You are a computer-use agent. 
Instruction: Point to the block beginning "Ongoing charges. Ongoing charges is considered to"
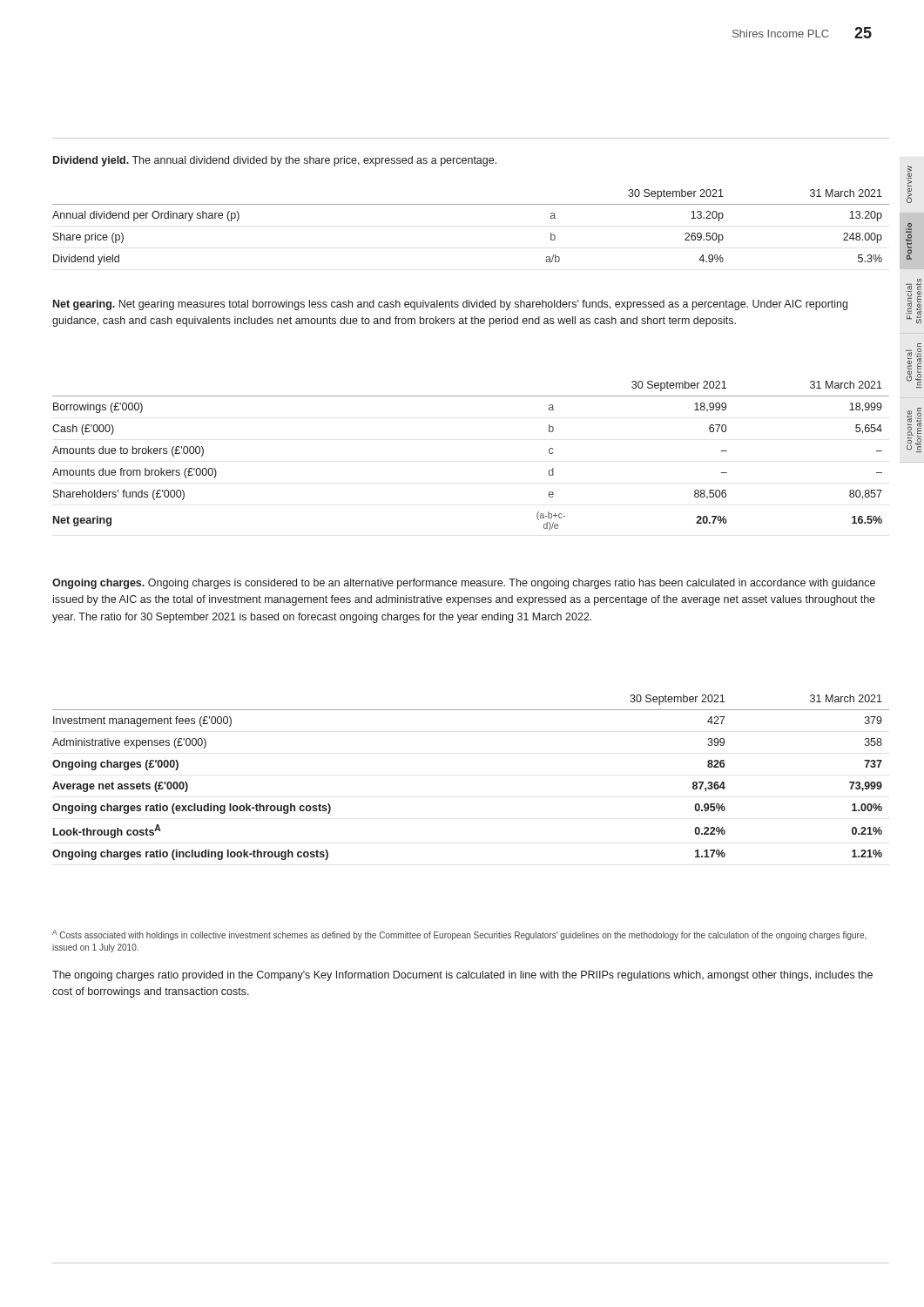click(464, 600)
